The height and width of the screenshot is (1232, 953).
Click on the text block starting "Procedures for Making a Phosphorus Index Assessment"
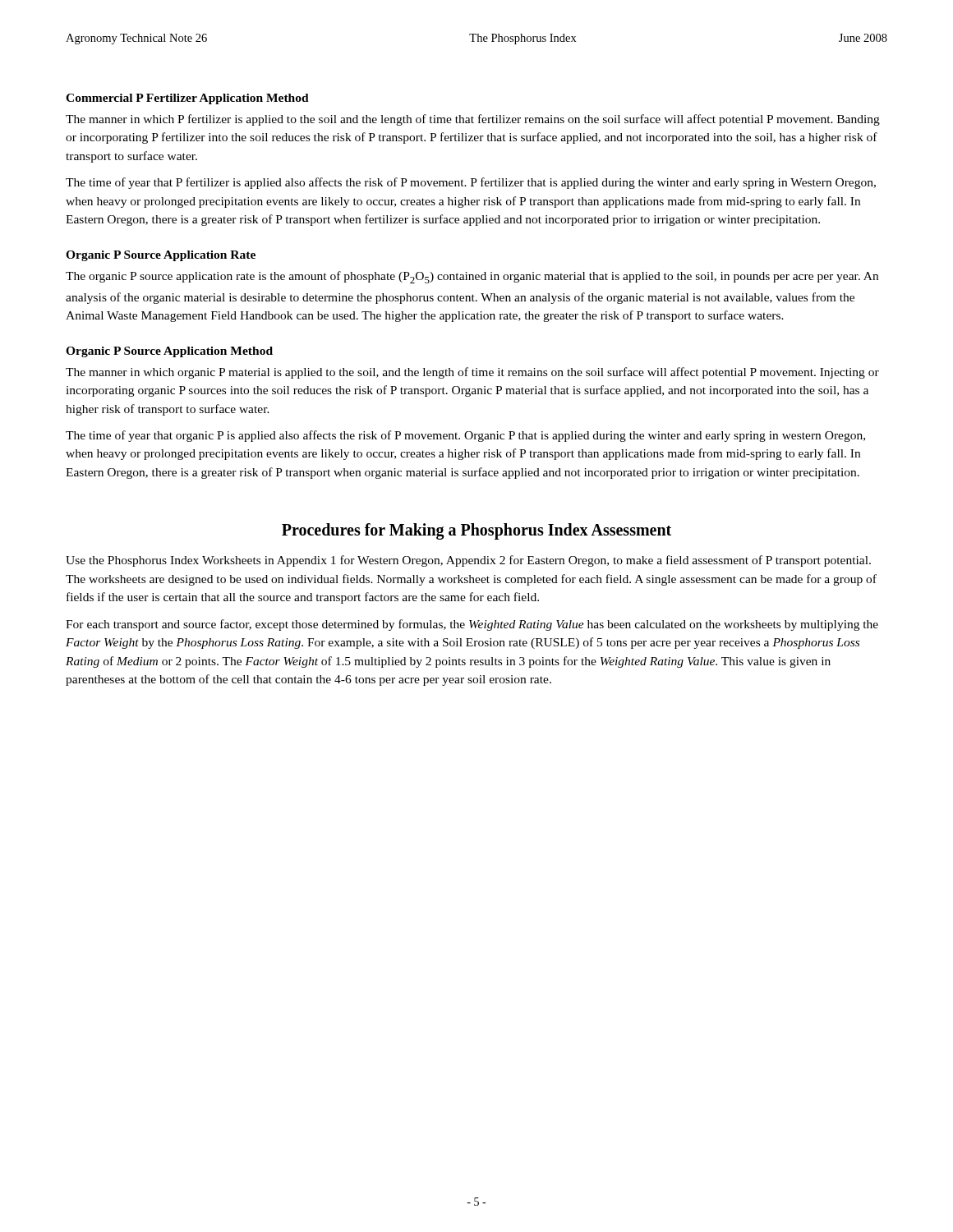[x=476, y=530]
